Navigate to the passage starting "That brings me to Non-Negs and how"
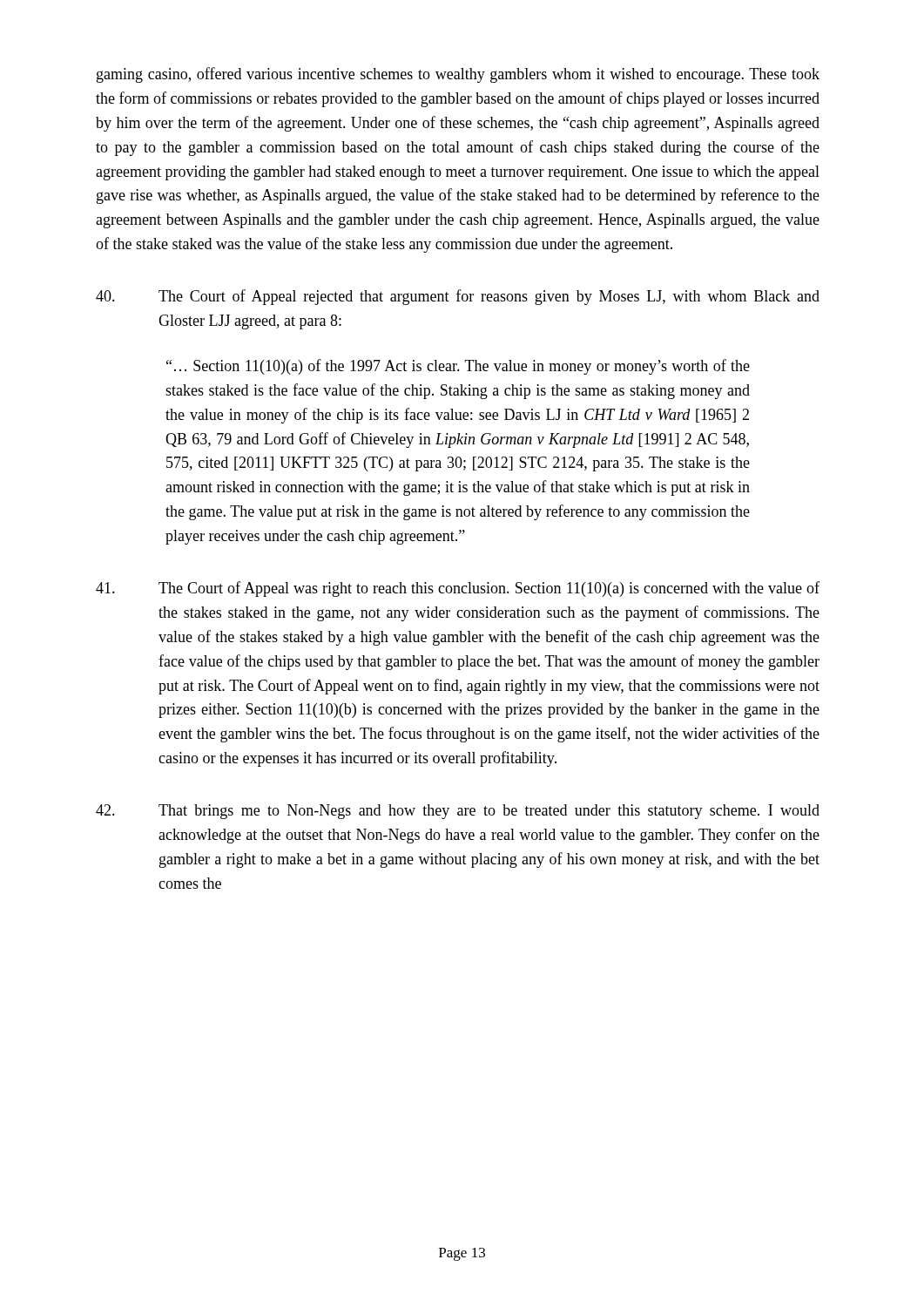 458,848
